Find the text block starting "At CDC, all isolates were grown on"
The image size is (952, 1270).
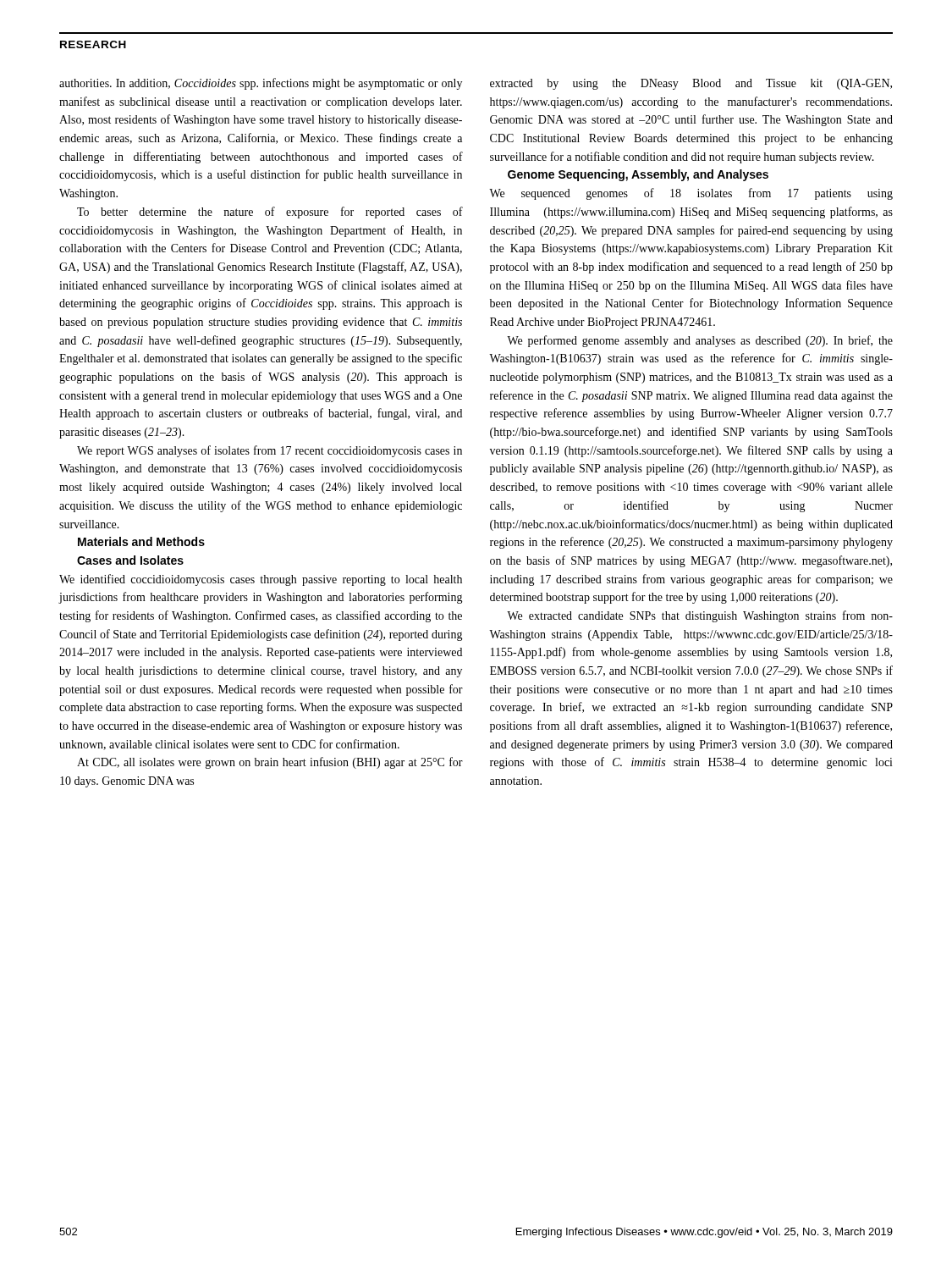[x=261, y=772]
